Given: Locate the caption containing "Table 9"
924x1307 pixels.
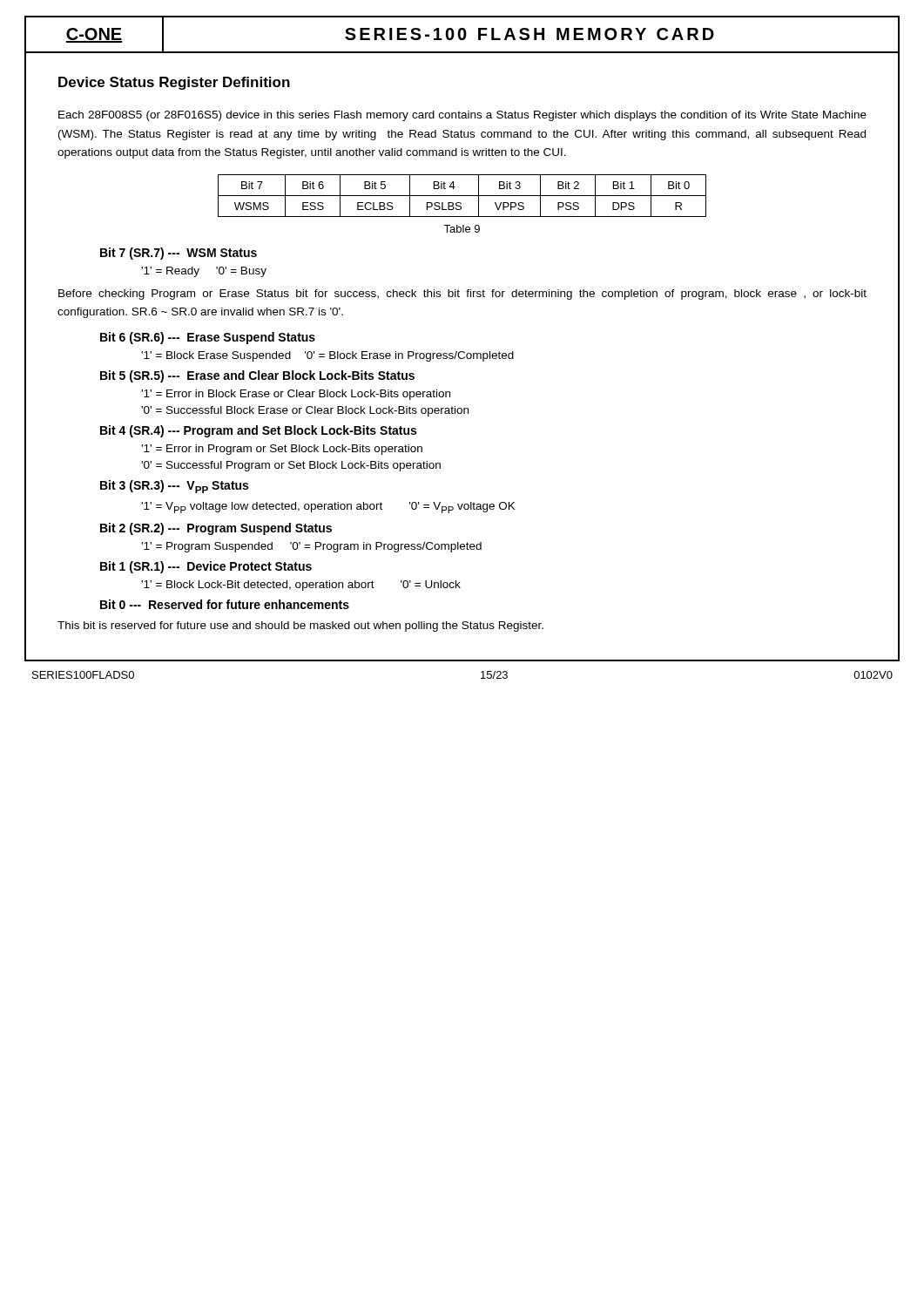Looking at the screenshot, I should click(462, 229).
